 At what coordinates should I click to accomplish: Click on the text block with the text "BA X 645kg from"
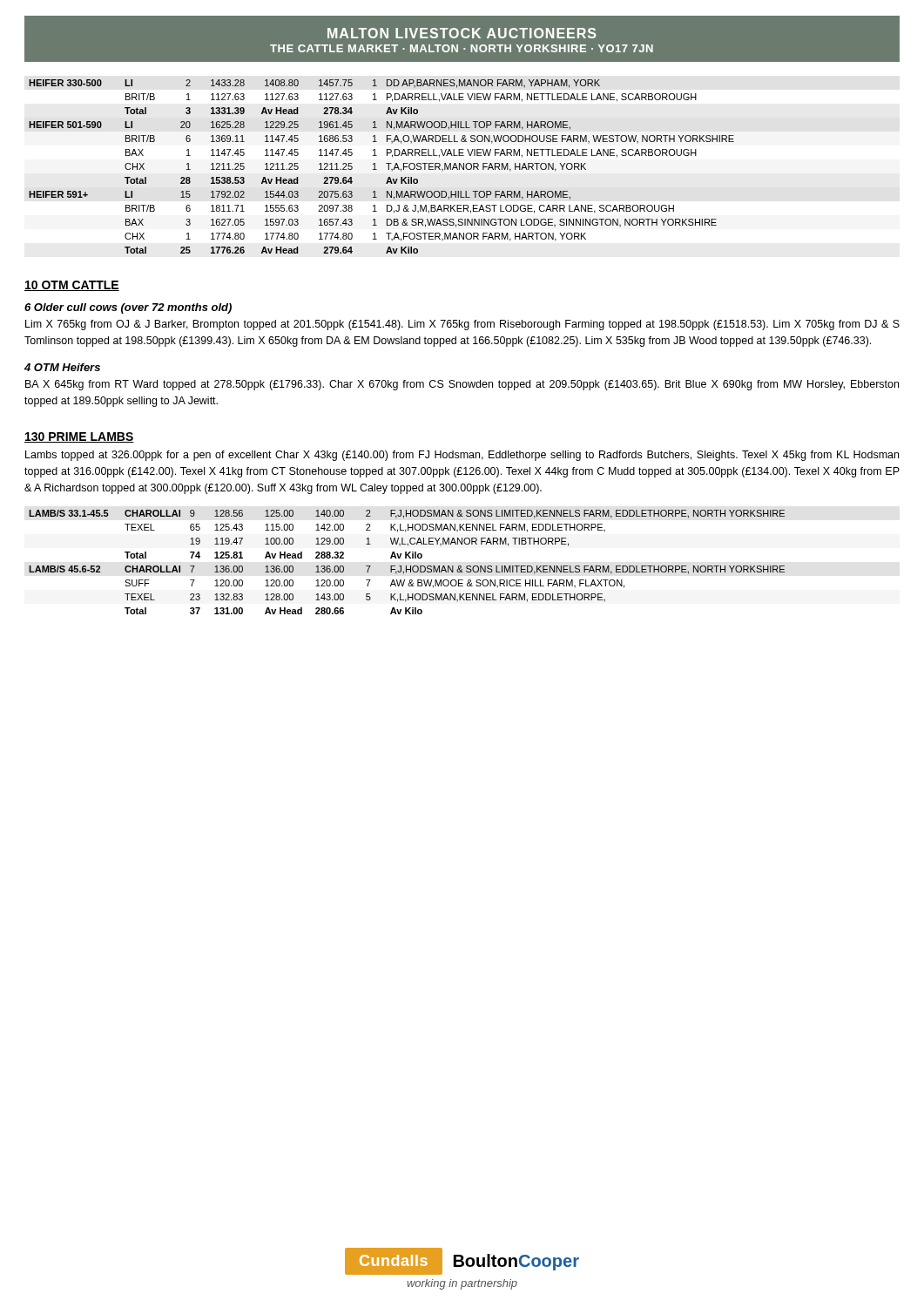[x=462, y=392]
